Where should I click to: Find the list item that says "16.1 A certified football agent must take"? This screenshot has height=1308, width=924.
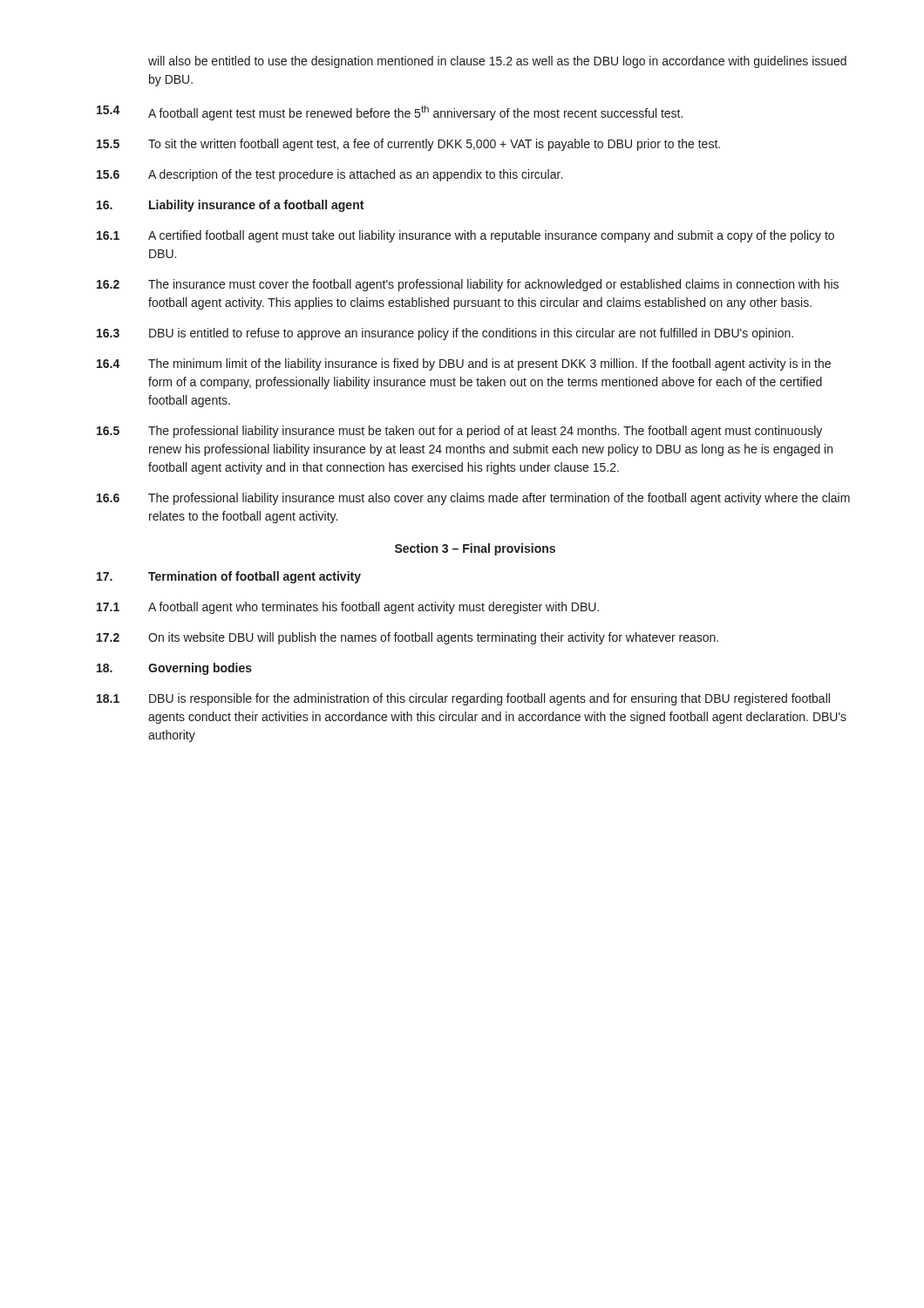click(x=475, y=245)
